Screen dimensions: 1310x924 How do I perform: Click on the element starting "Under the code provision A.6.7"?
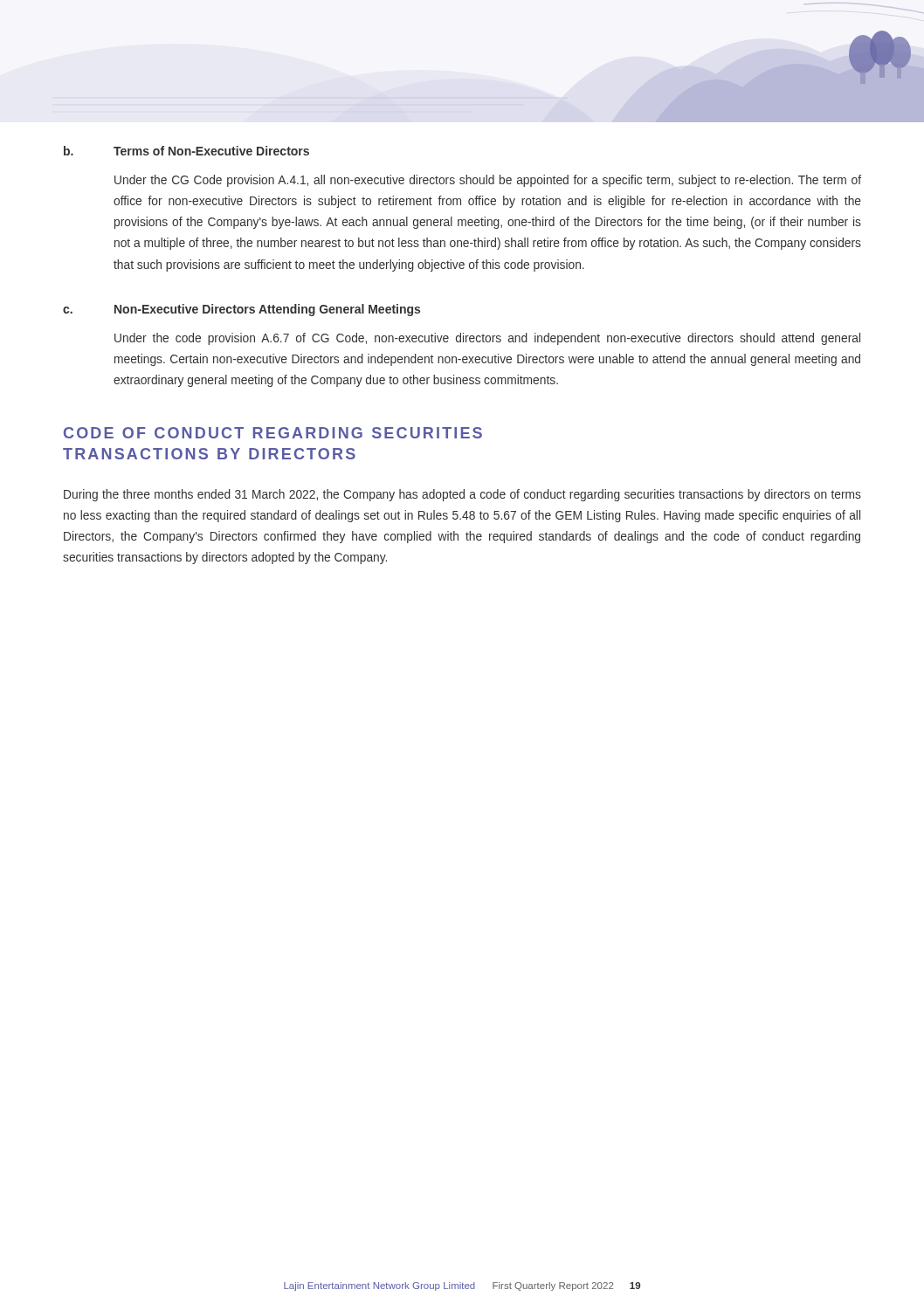click(x=487, y=359)
